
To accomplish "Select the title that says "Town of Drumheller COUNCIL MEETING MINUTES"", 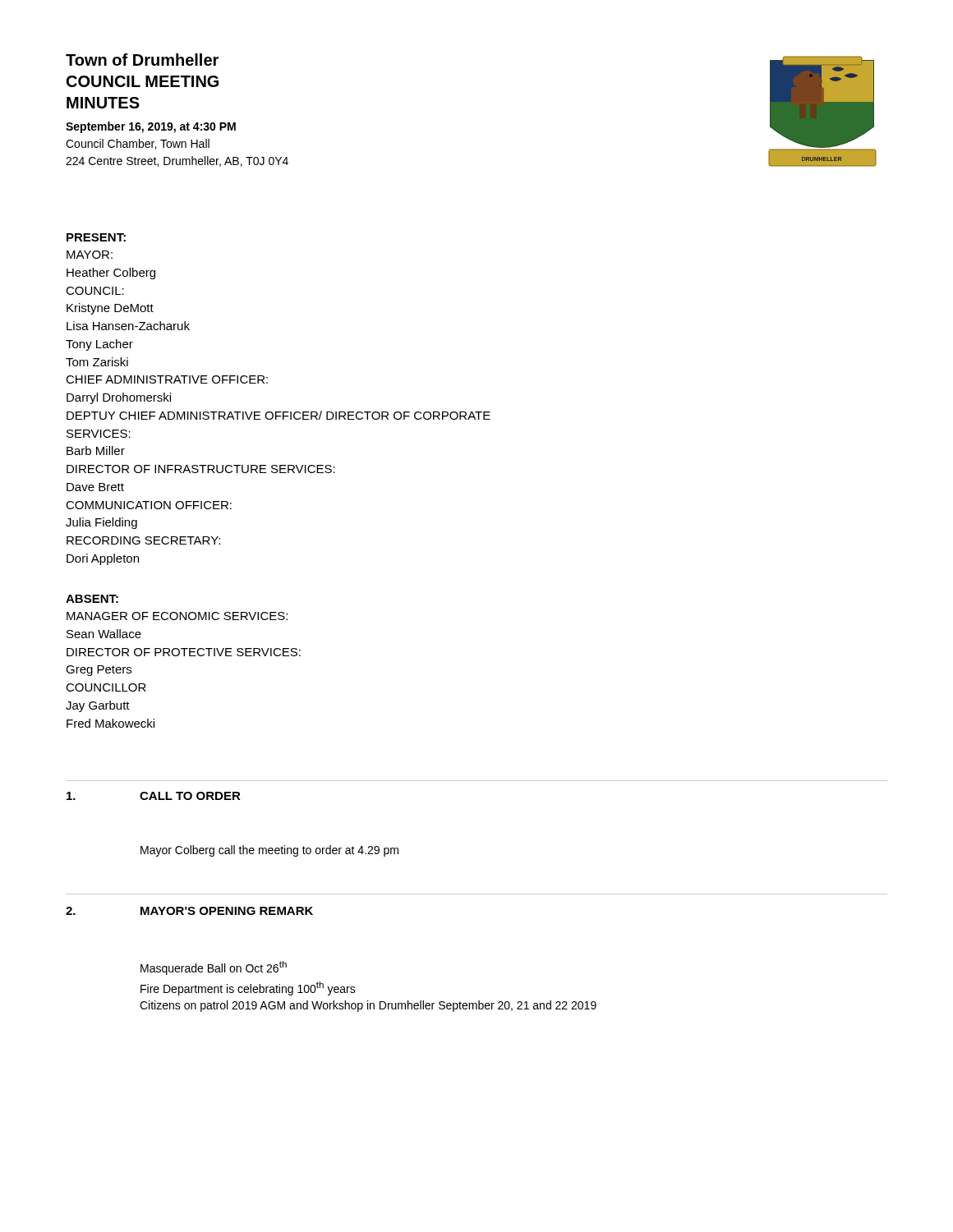I will [142, 60].
